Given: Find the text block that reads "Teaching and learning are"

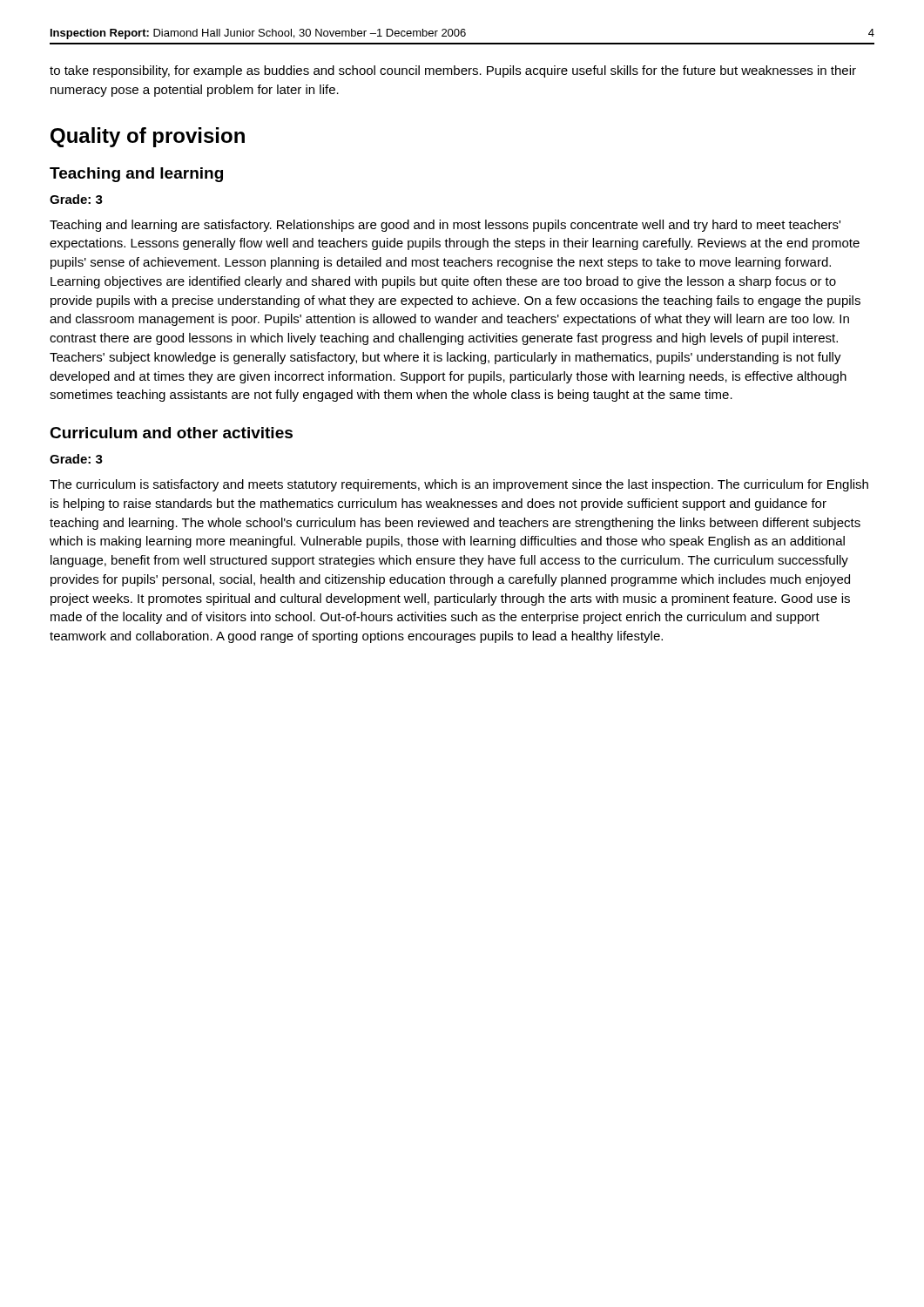Looking at the screenshot, I should point(455,309).
